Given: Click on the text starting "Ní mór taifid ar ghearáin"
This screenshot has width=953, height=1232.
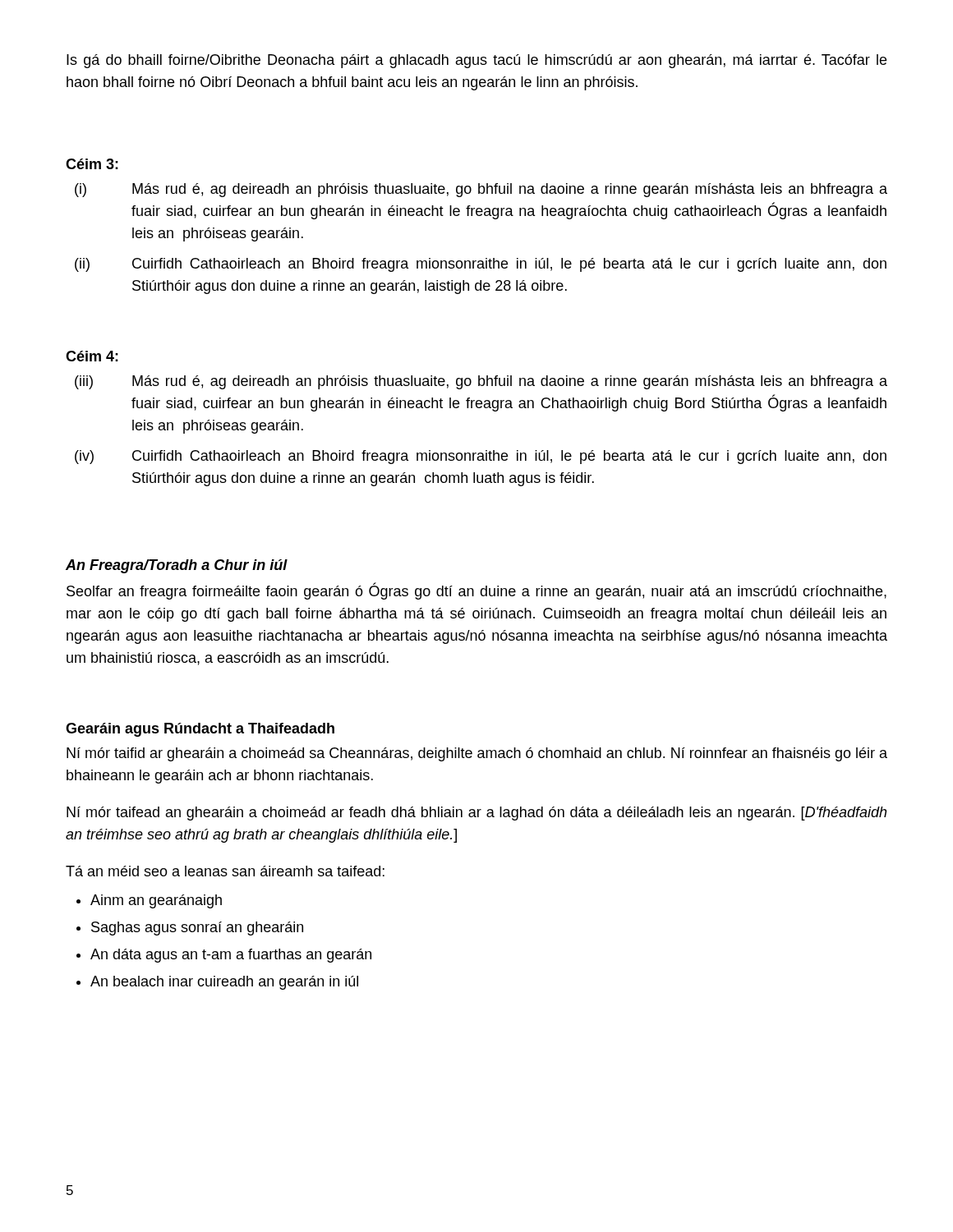Looking at the screenshot, I should click(x=476, y=764).
